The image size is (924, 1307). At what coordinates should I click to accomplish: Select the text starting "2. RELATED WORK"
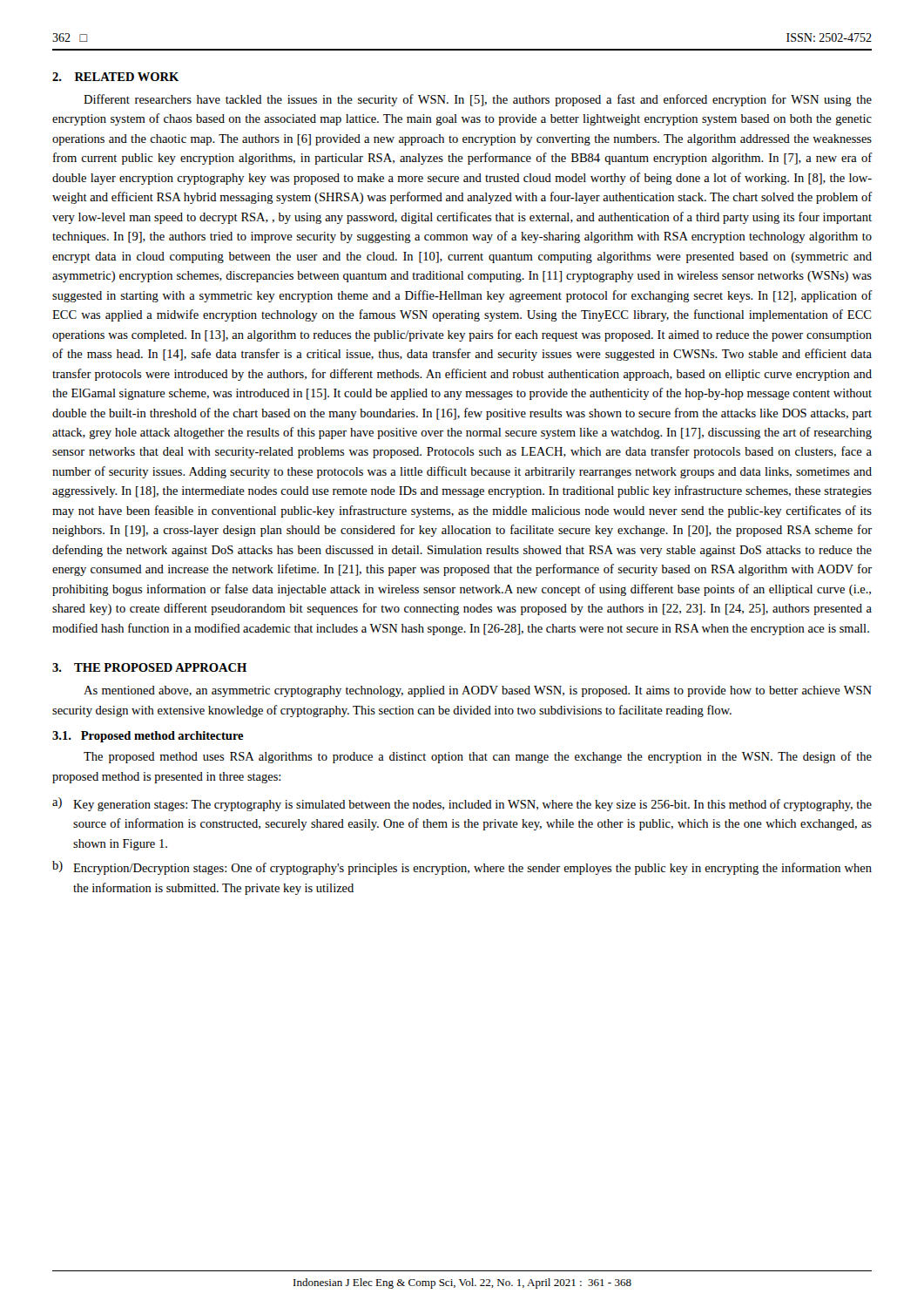click(x=116, y=77)
